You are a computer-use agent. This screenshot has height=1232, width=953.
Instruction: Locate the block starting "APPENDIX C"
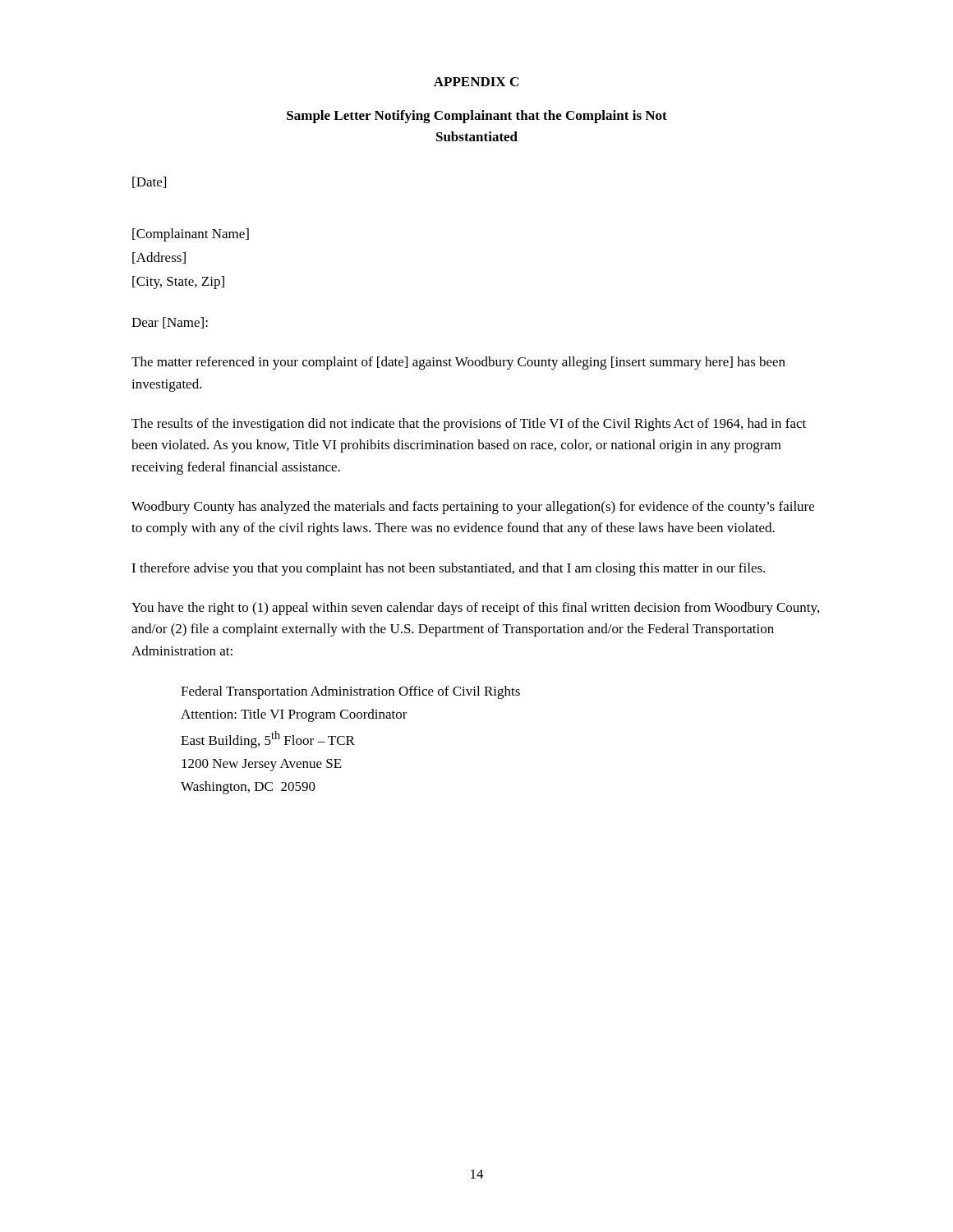pos(476,82)
